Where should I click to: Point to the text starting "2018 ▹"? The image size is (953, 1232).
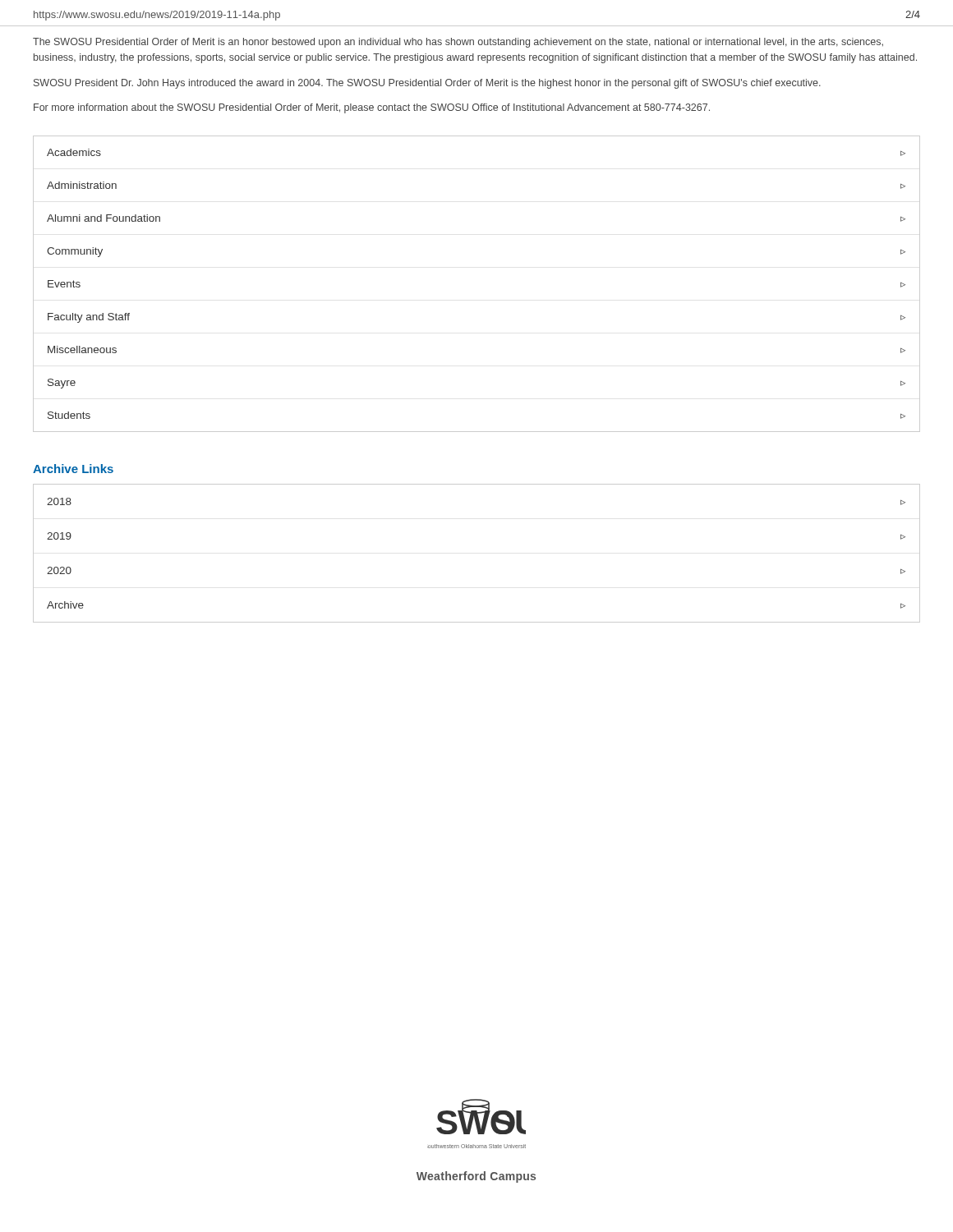55,501
